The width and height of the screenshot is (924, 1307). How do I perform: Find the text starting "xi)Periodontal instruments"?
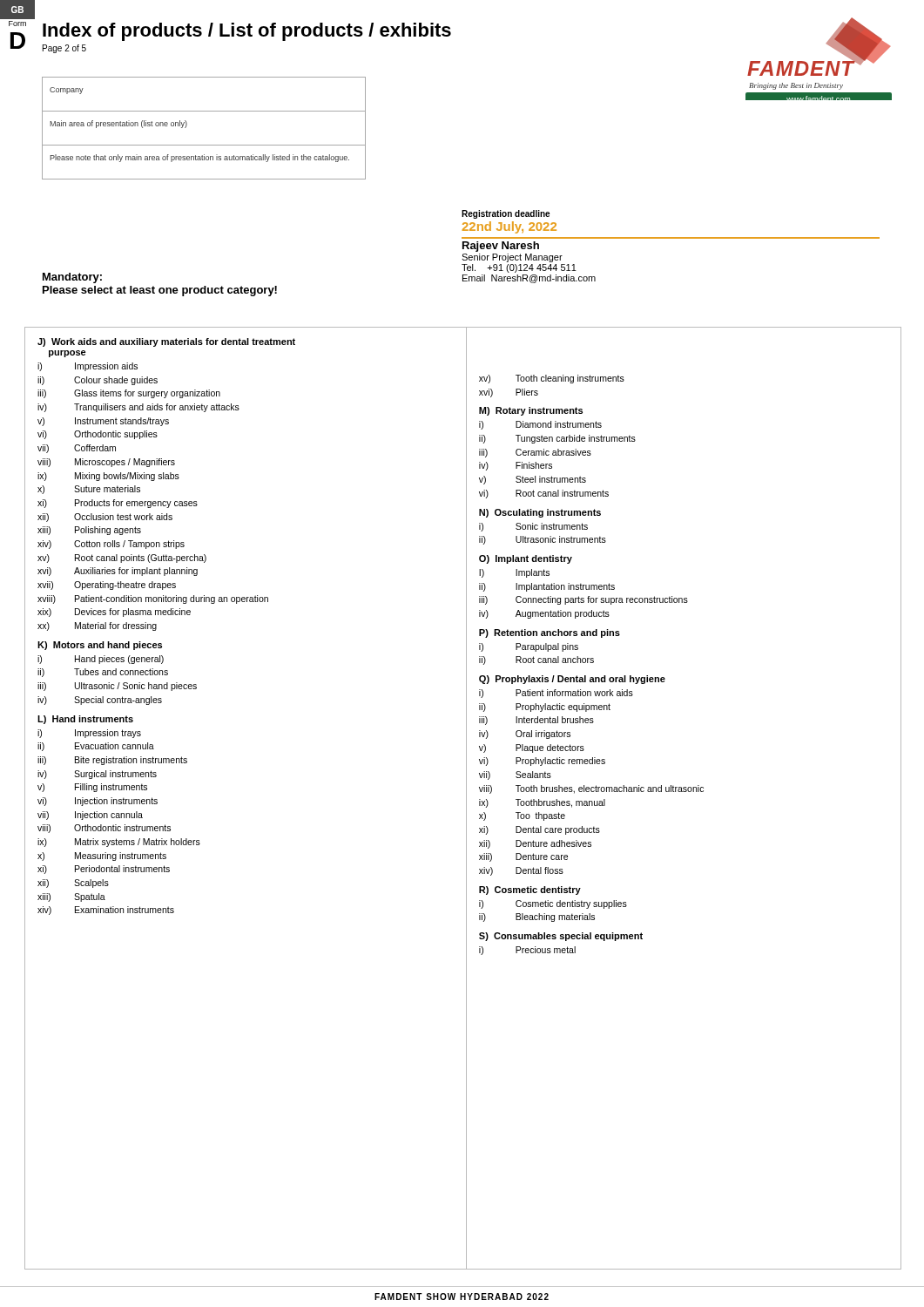point(104,869)
